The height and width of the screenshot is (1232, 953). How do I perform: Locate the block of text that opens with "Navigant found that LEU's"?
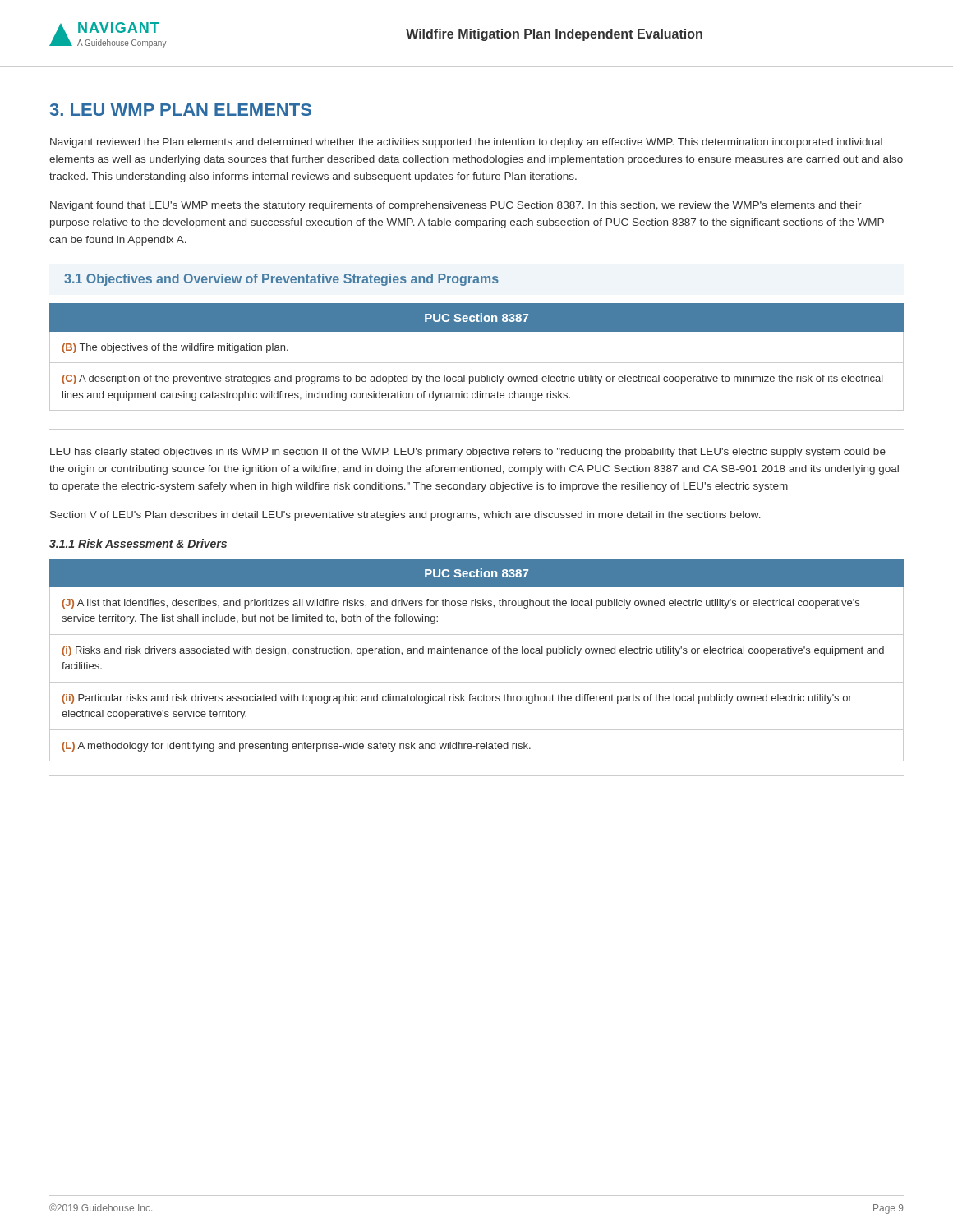(467, 222)
